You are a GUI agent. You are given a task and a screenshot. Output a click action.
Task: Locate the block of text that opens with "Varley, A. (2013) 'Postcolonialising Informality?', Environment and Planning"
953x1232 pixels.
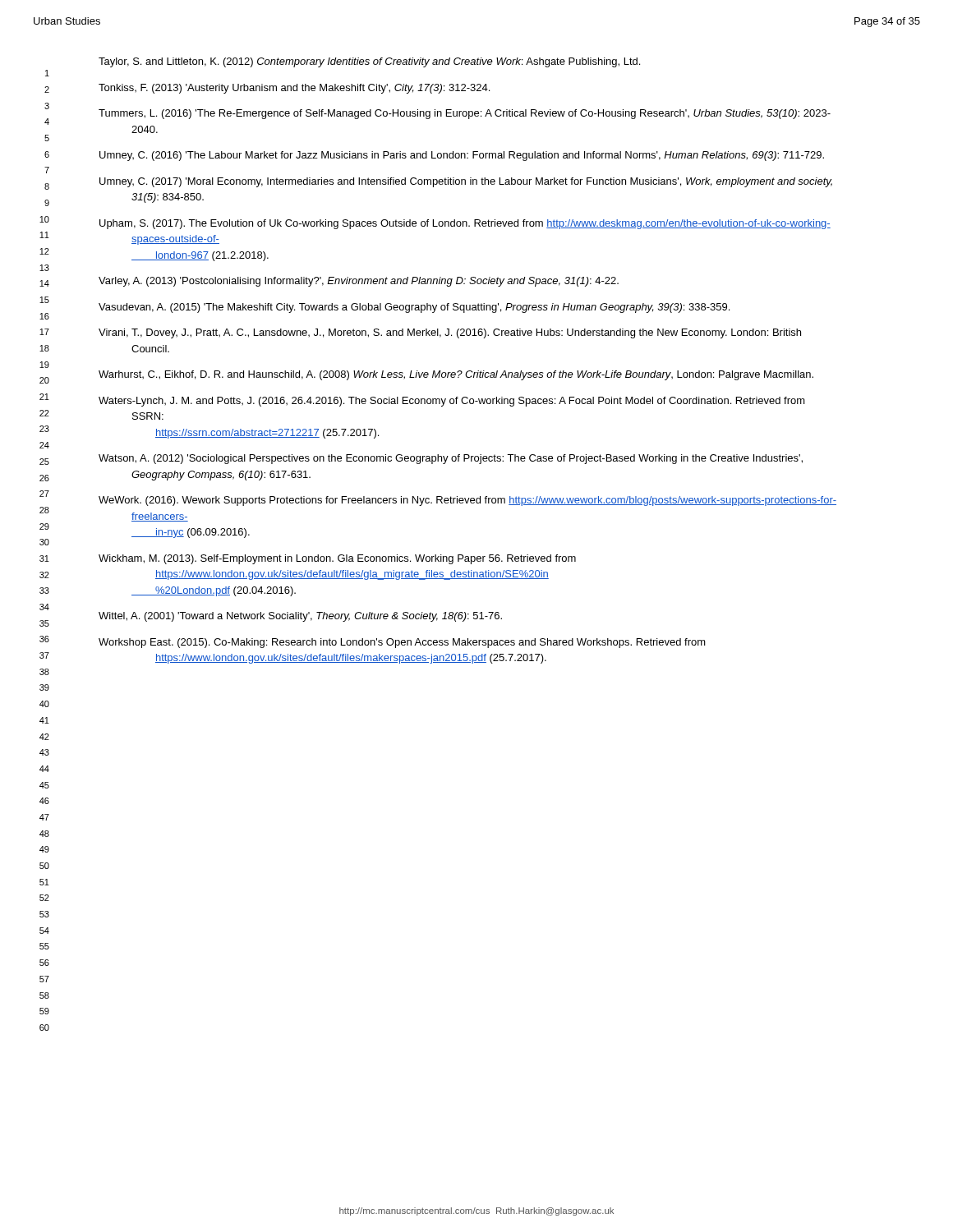pos(359,281)
